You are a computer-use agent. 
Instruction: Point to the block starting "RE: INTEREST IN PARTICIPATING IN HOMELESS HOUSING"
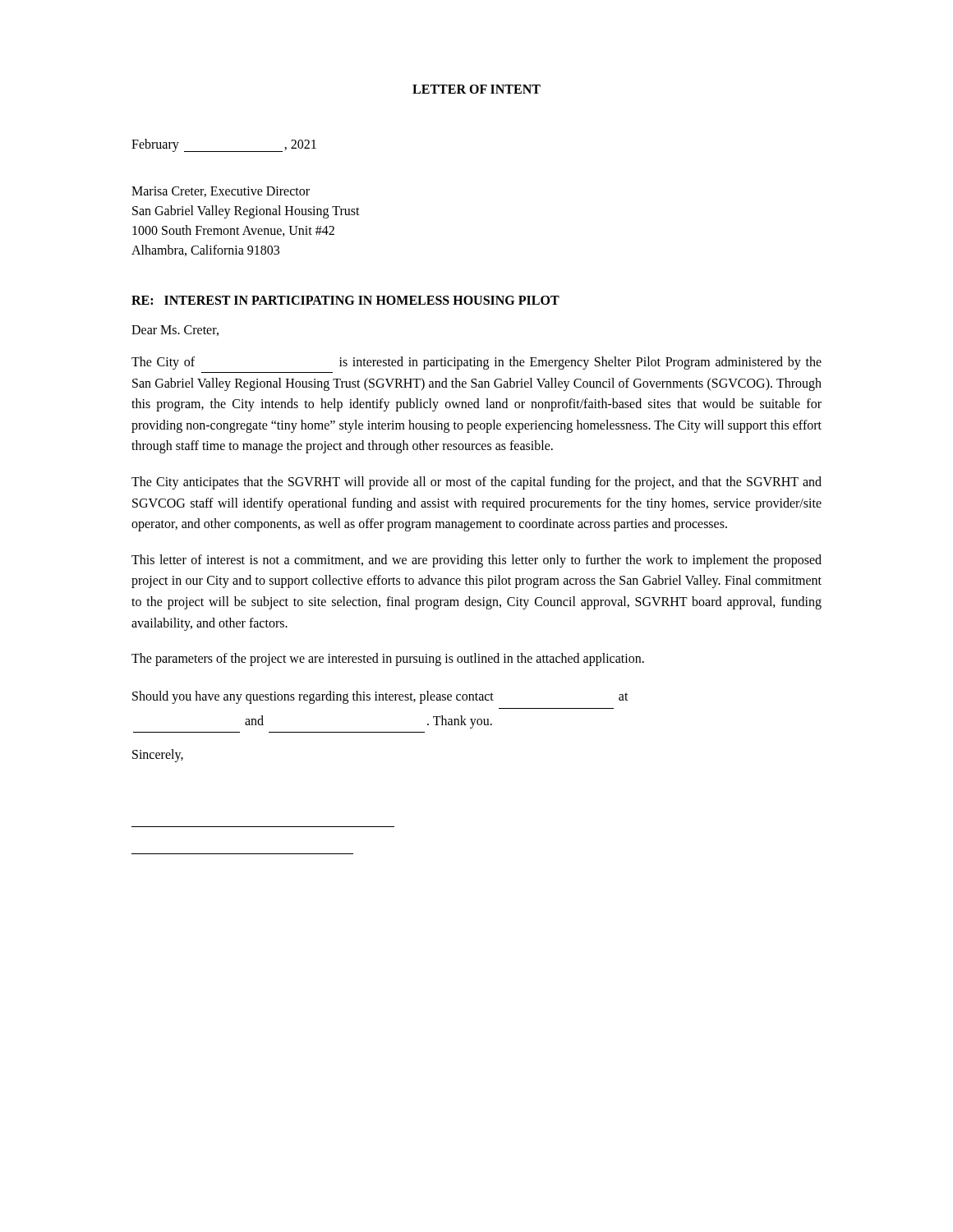(345, 300)
